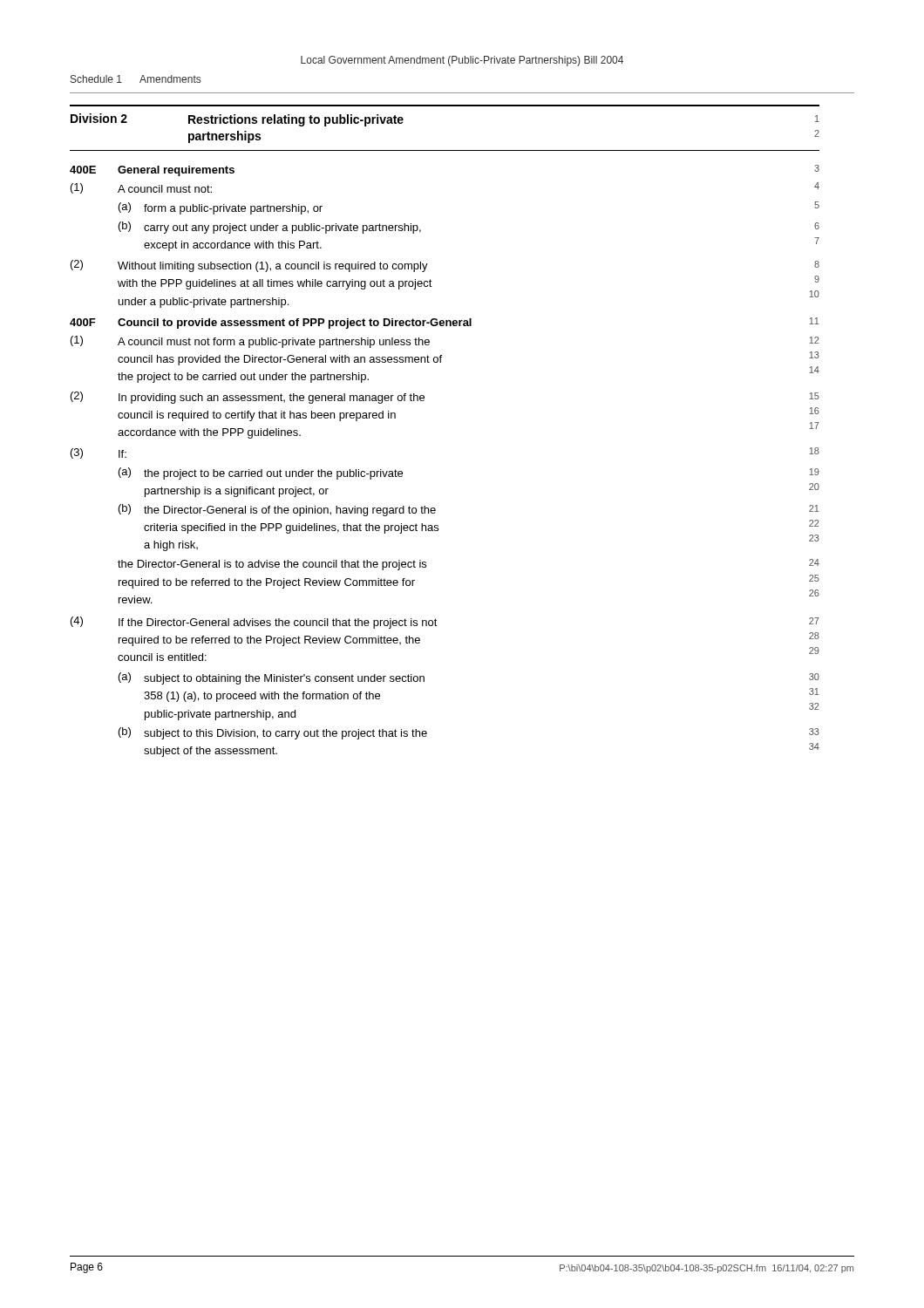Select the region starting "Division 2 Restrictions relating to public-privatepartnerships"
924x1308 pixels.
101,120
